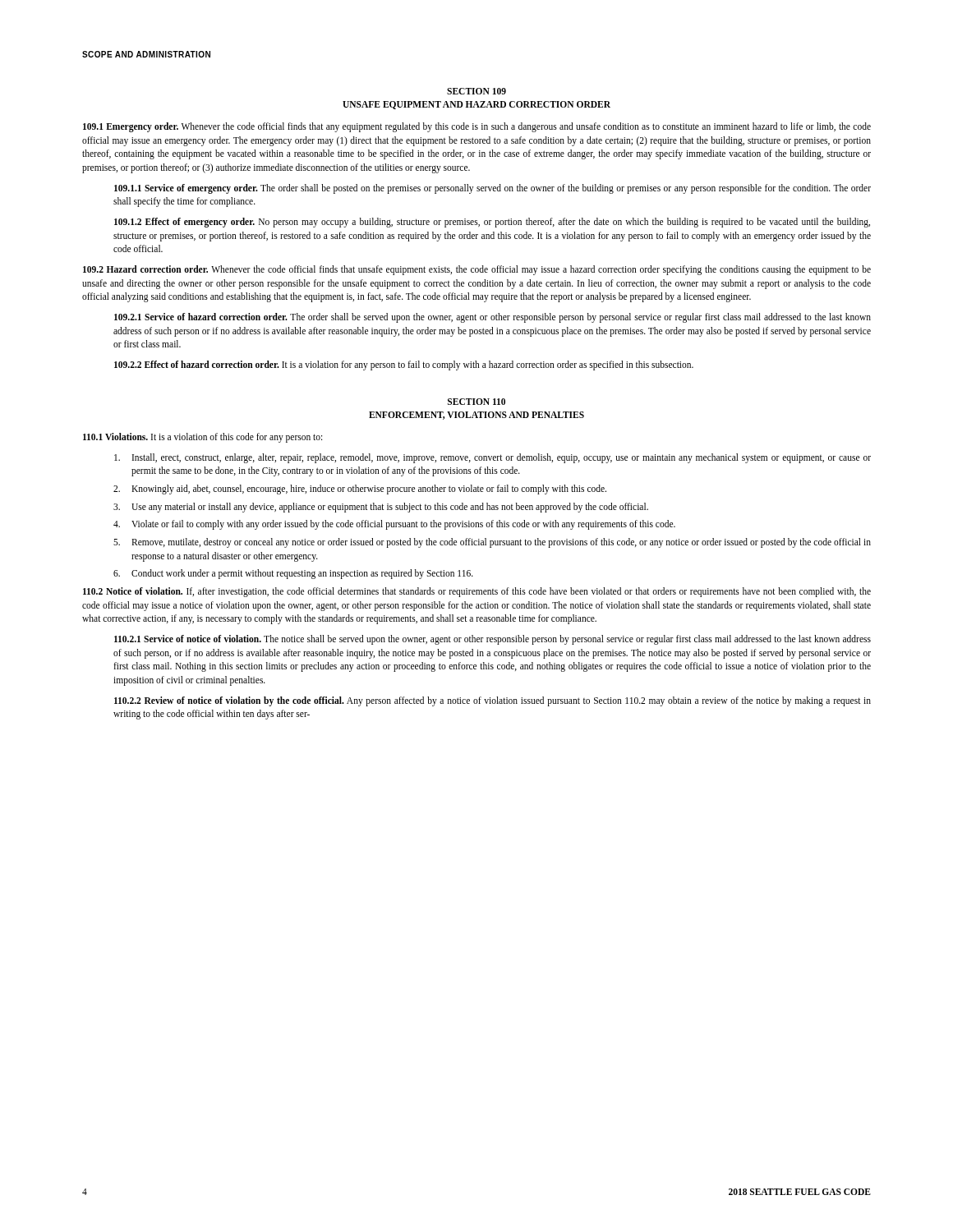This screenshot has width=953, height=1232.
Task: Find the text block that says "1 Violations. It is a violation of this"
Action: pyautogui.click(x=203, y=437)
